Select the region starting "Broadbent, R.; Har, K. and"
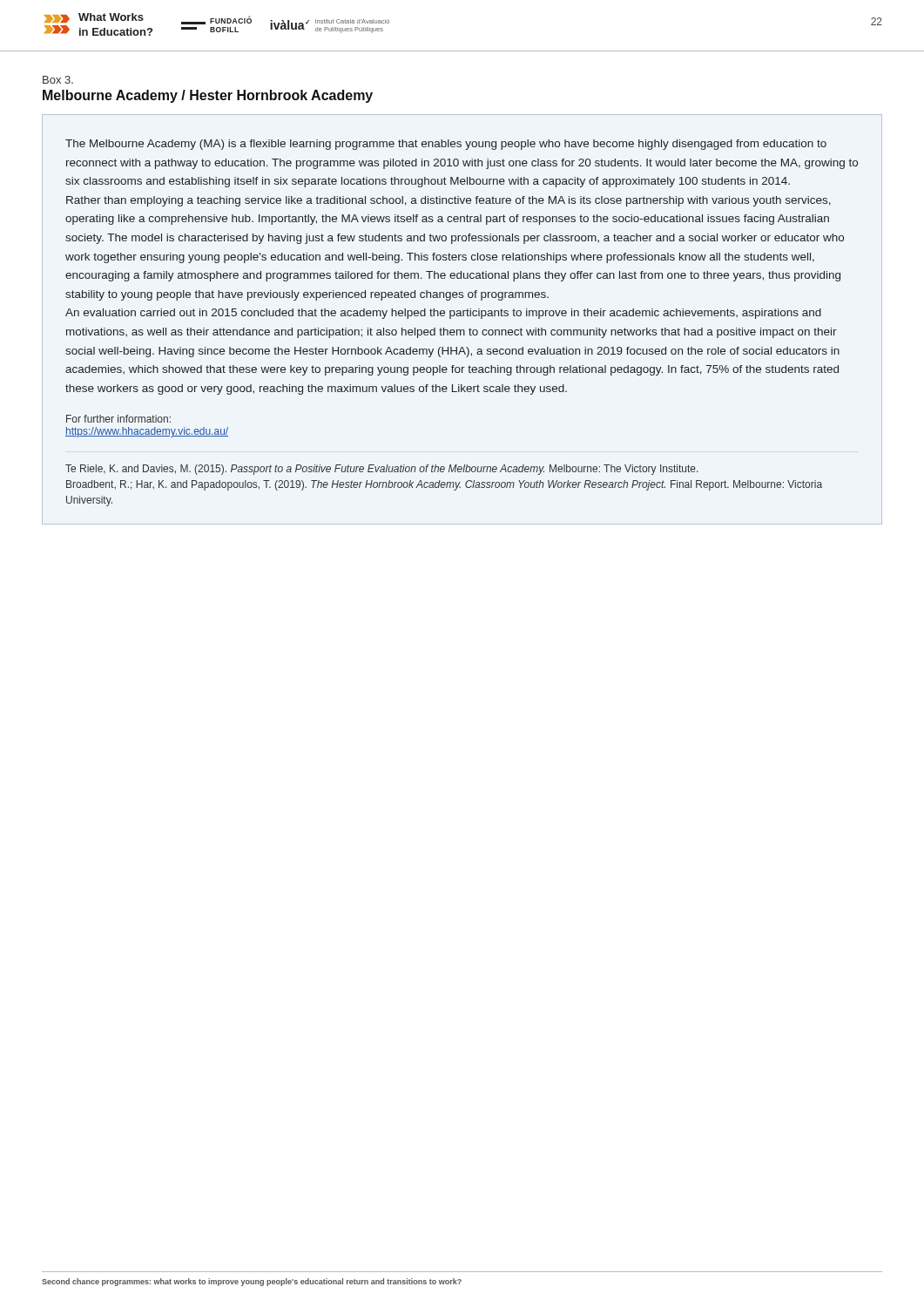The image size is (924, 1307). 462,493
